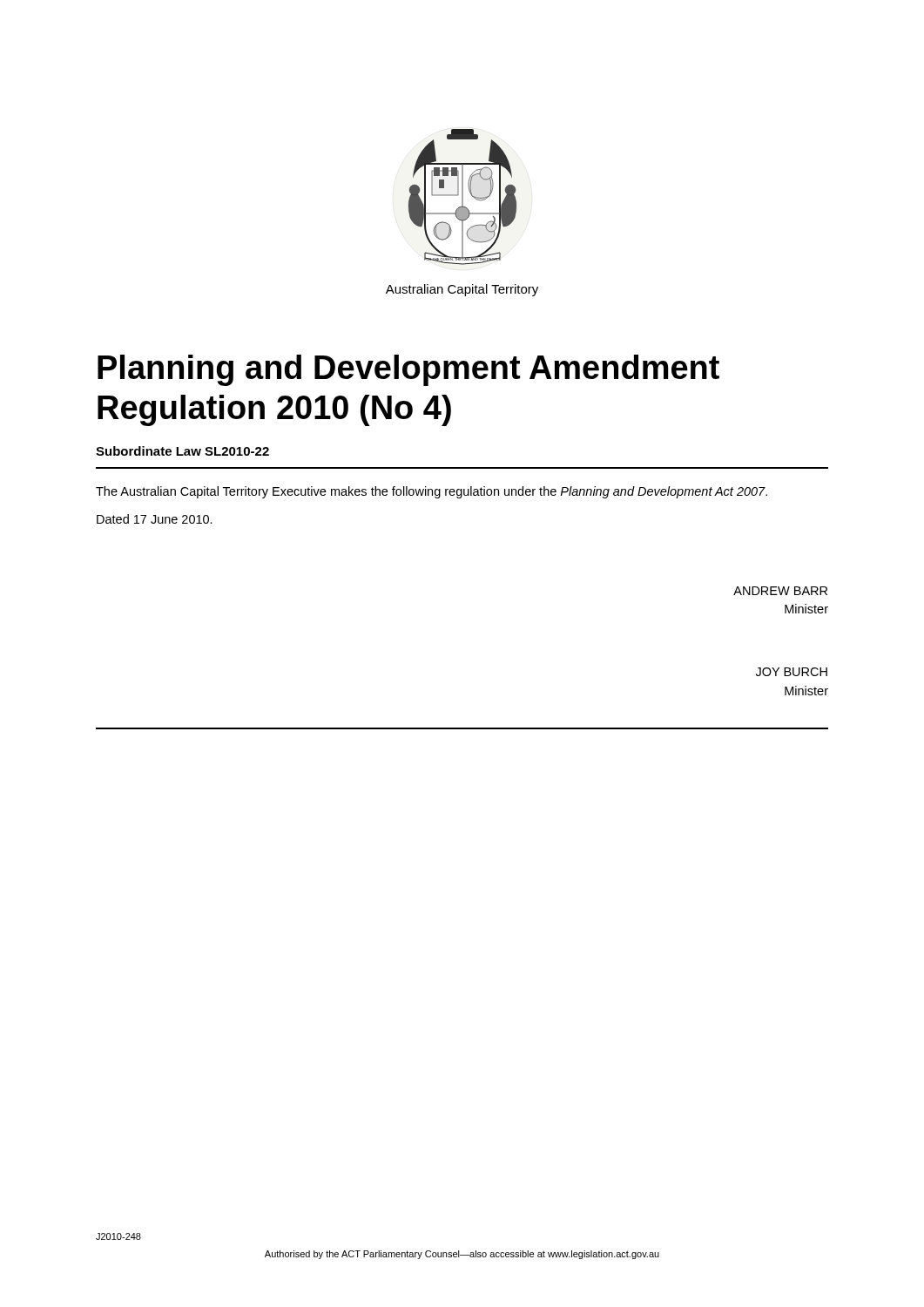Point to "Planning and Development AmendmentRegulation 2010 (No 4)"
924x1307 pixels.
(x=462, y=388)
